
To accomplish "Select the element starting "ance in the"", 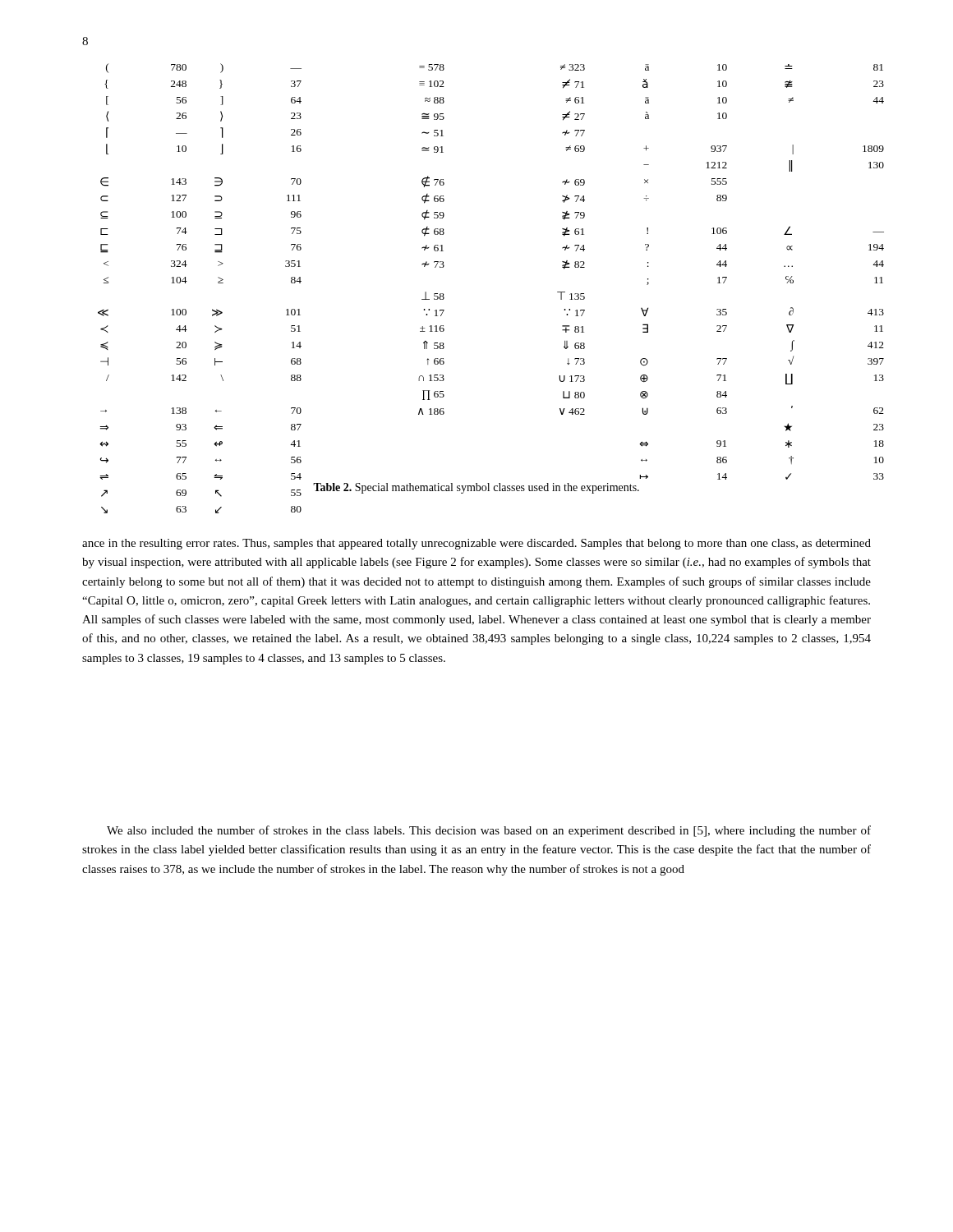I will [476, 601].
